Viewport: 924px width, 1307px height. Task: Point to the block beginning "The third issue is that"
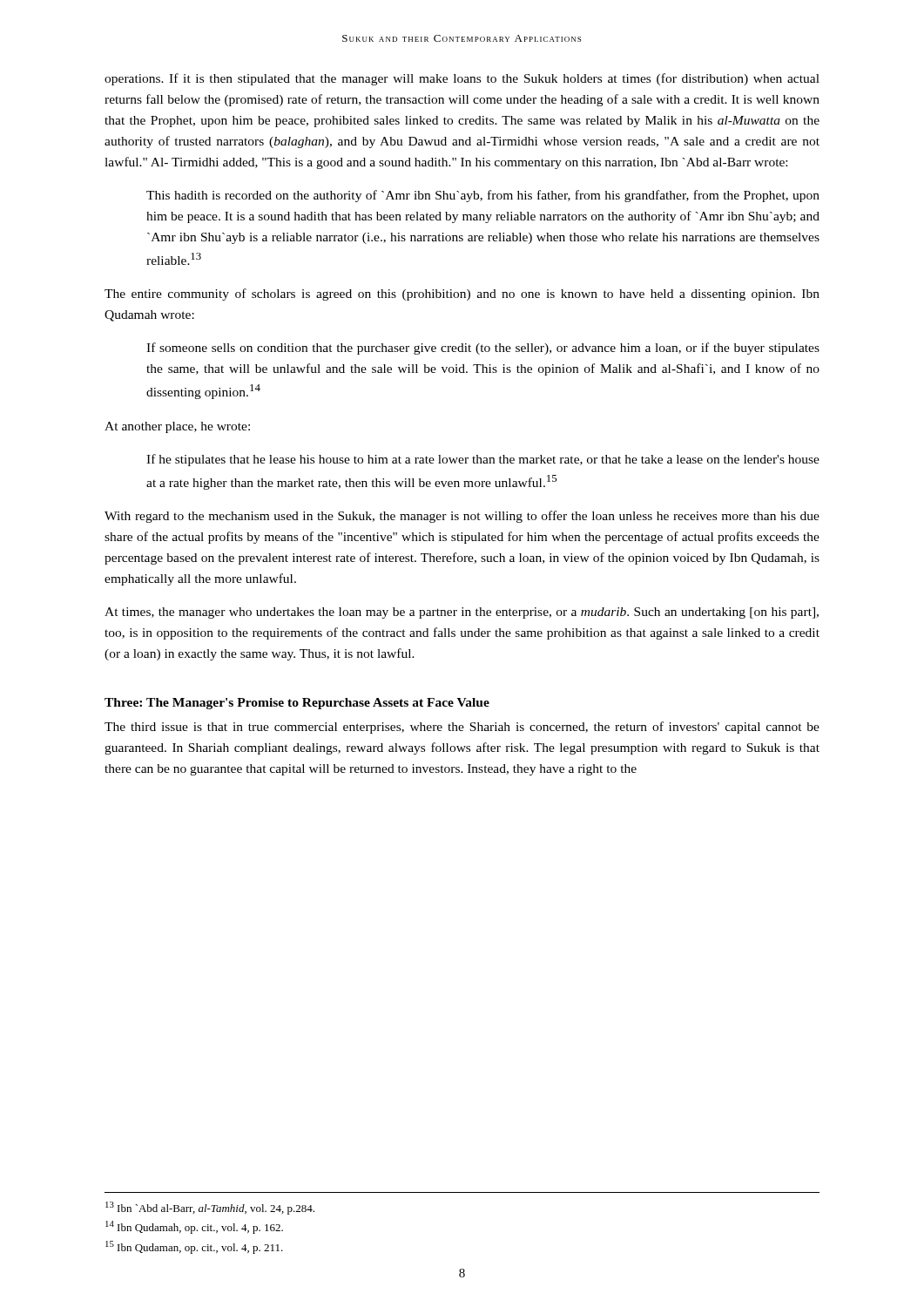tap(462, 747)
